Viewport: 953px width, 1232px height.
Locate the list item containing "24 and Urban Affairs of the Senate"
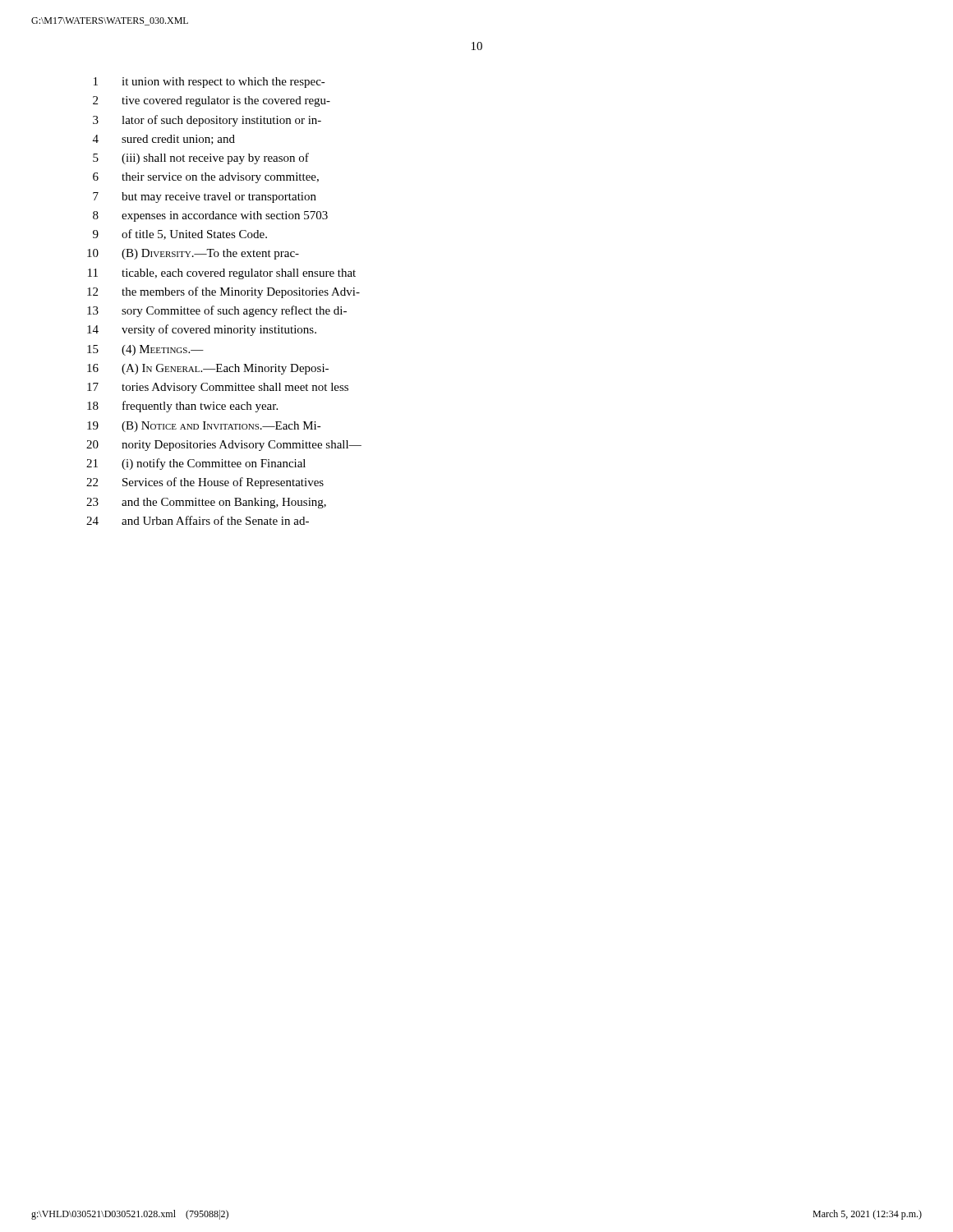coord(198,520)
